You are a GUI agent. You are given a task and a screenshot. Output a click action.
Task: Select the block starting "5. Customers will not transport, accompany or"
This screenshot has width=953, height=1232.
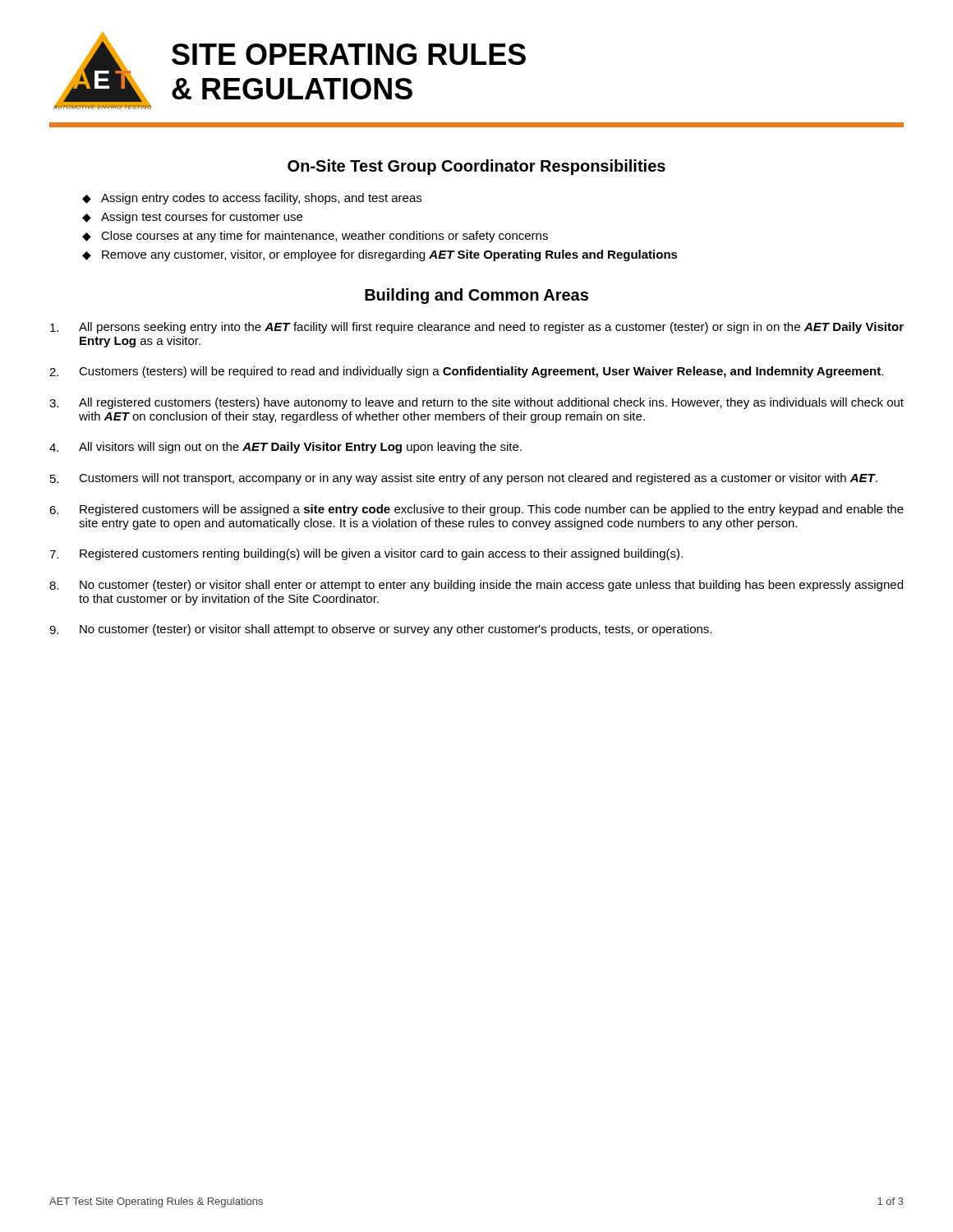(x=476, y=478)
